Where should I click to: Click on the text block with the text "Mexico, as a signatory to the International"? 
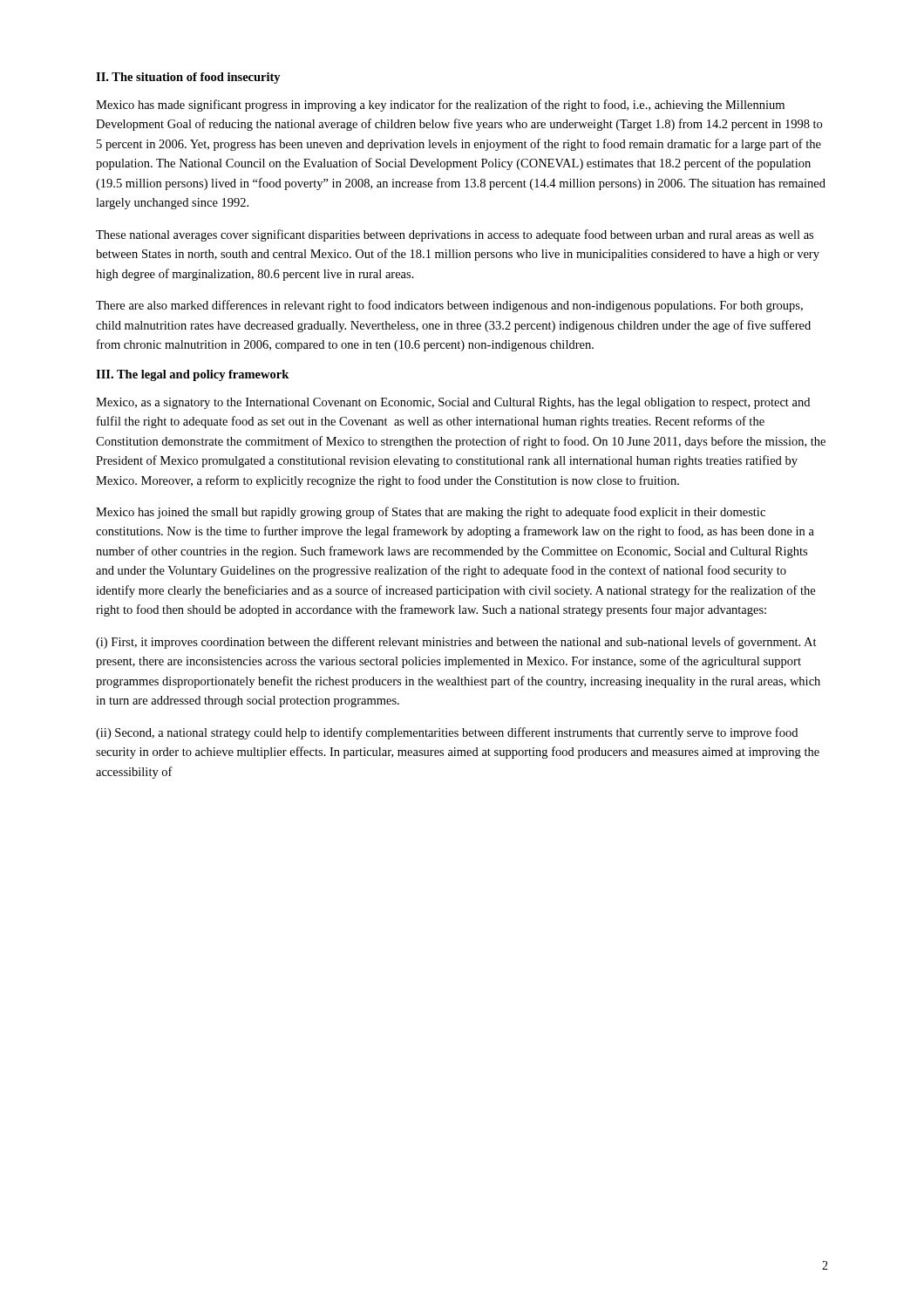461,441
